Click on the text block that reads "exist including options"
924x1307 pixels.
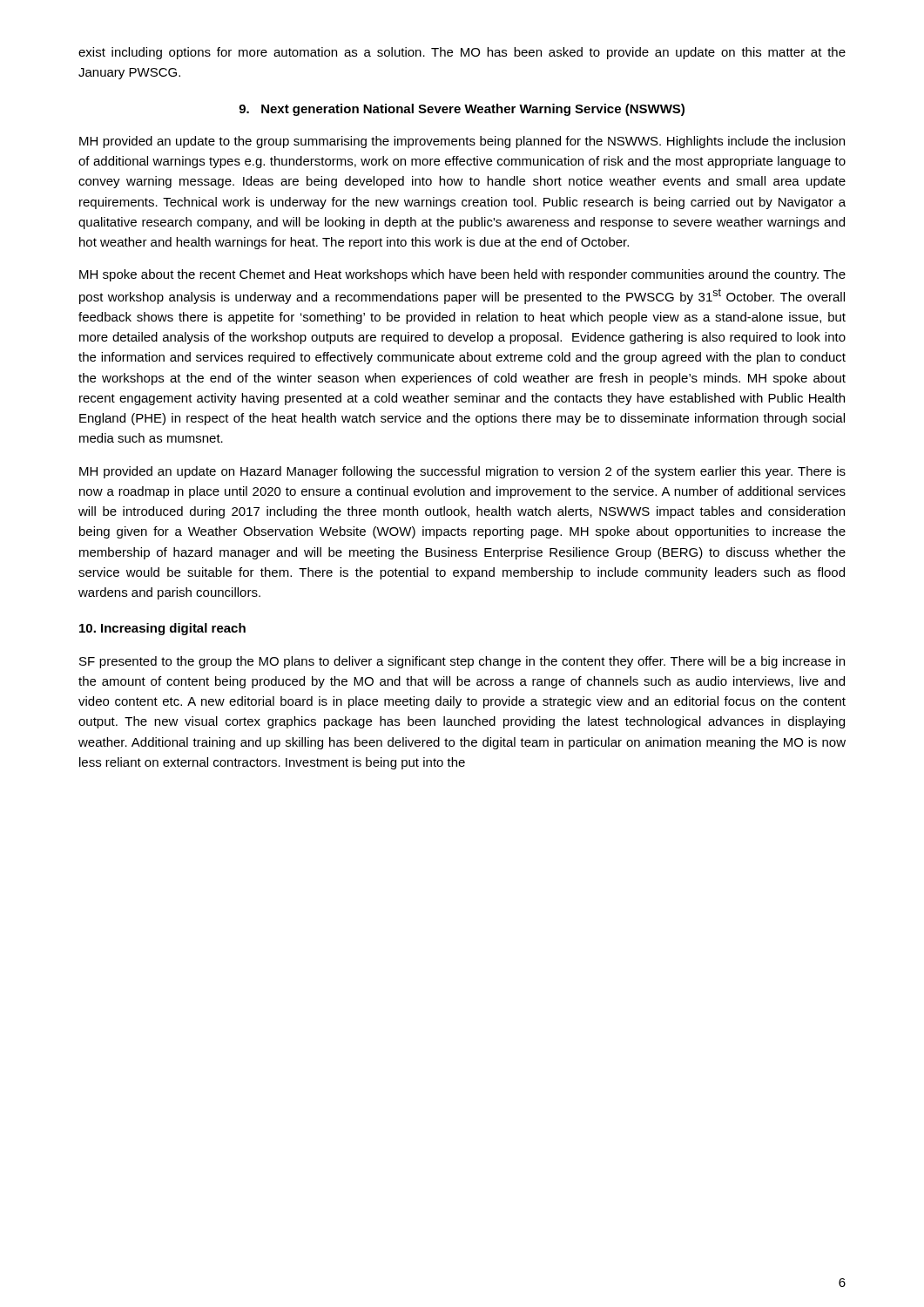click(462, 62)
